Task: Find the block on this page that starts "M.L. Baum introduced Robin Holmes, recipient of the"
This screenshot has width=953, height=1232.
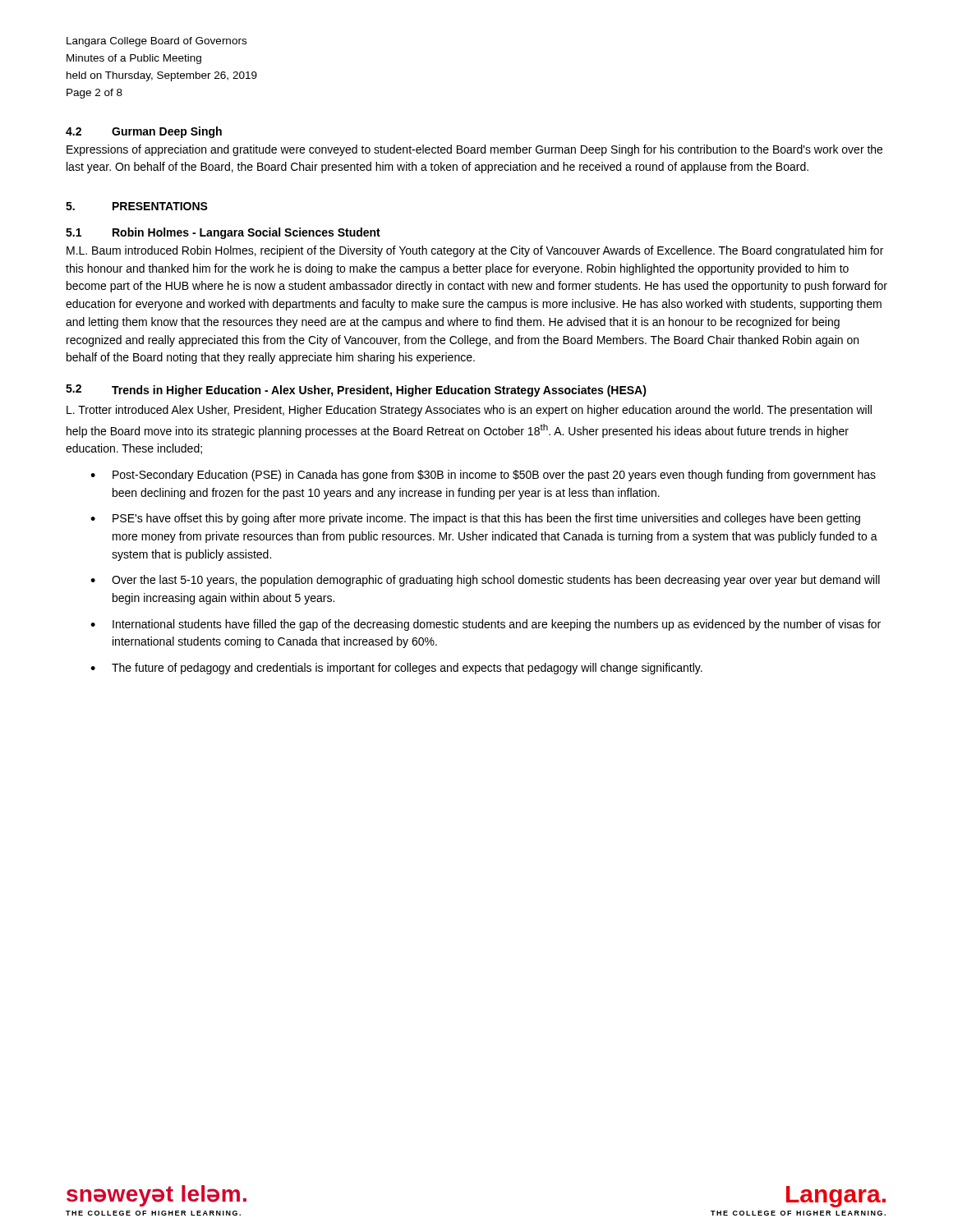Action: coord(476,304)
